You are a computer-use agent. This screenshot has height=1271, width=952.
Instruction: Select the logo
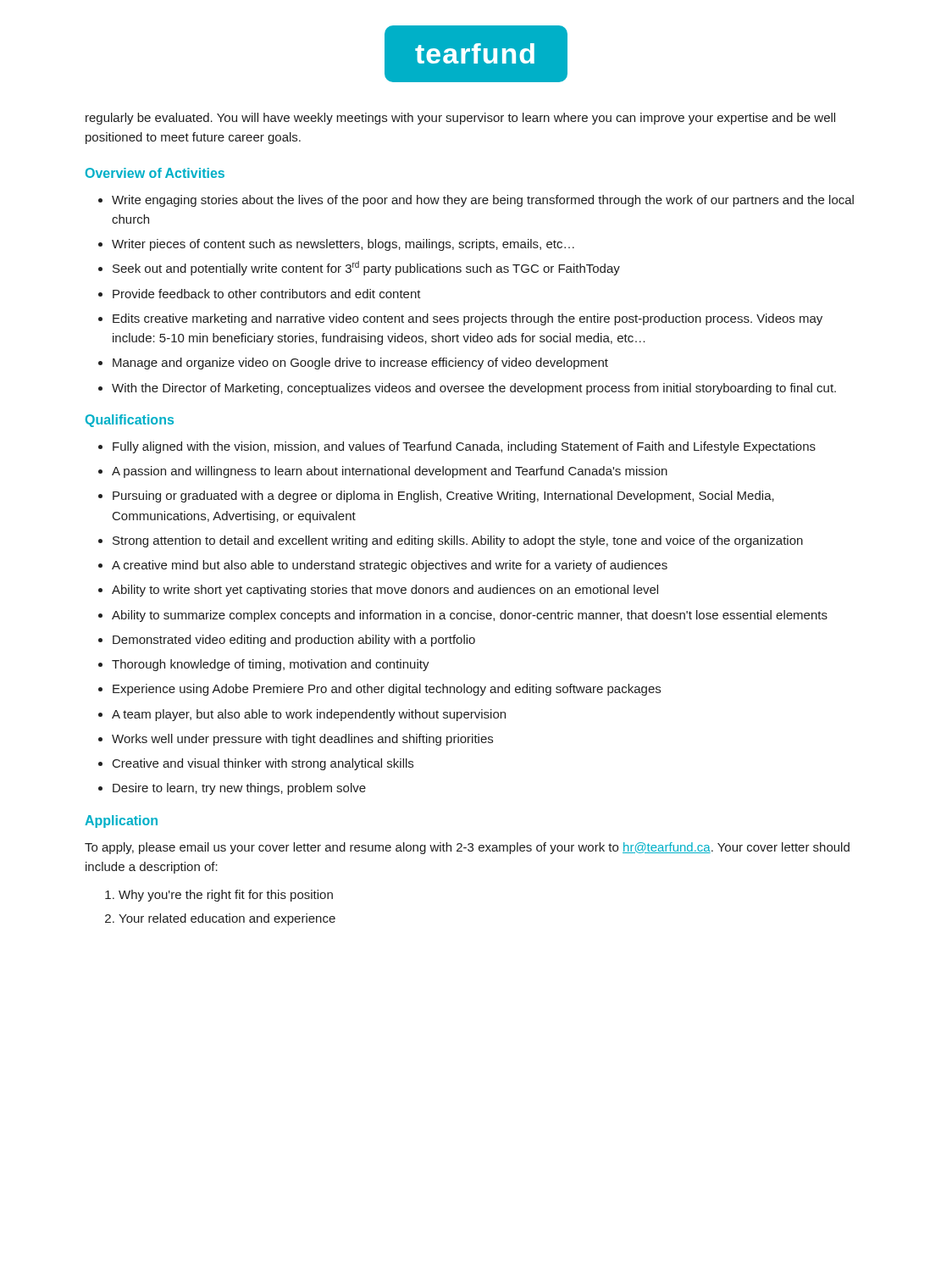click(x=476, y=54)
